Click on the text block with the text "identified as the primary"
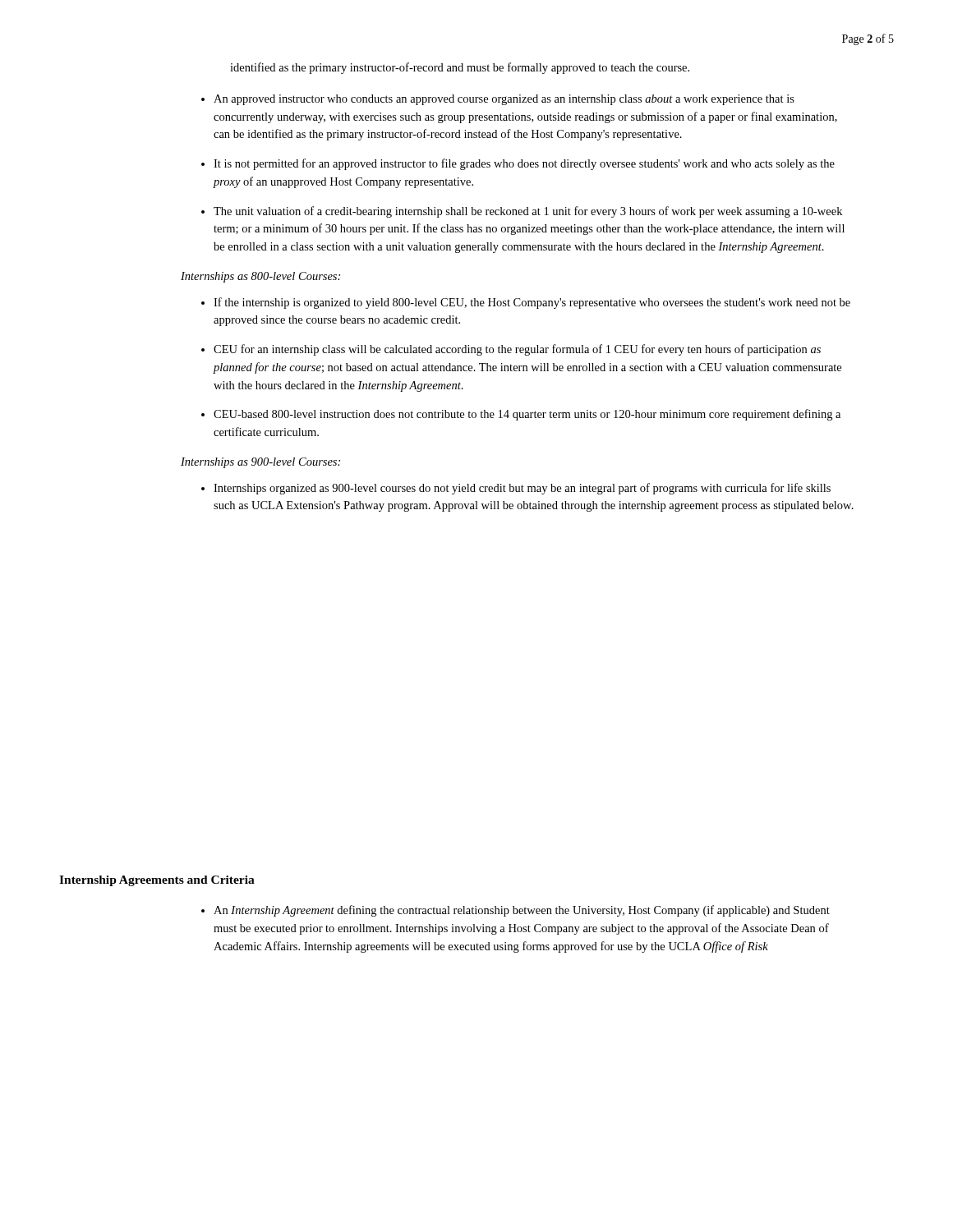Image resolution: width=953 pixels, height=1232 pixels. tap(460, 67)
